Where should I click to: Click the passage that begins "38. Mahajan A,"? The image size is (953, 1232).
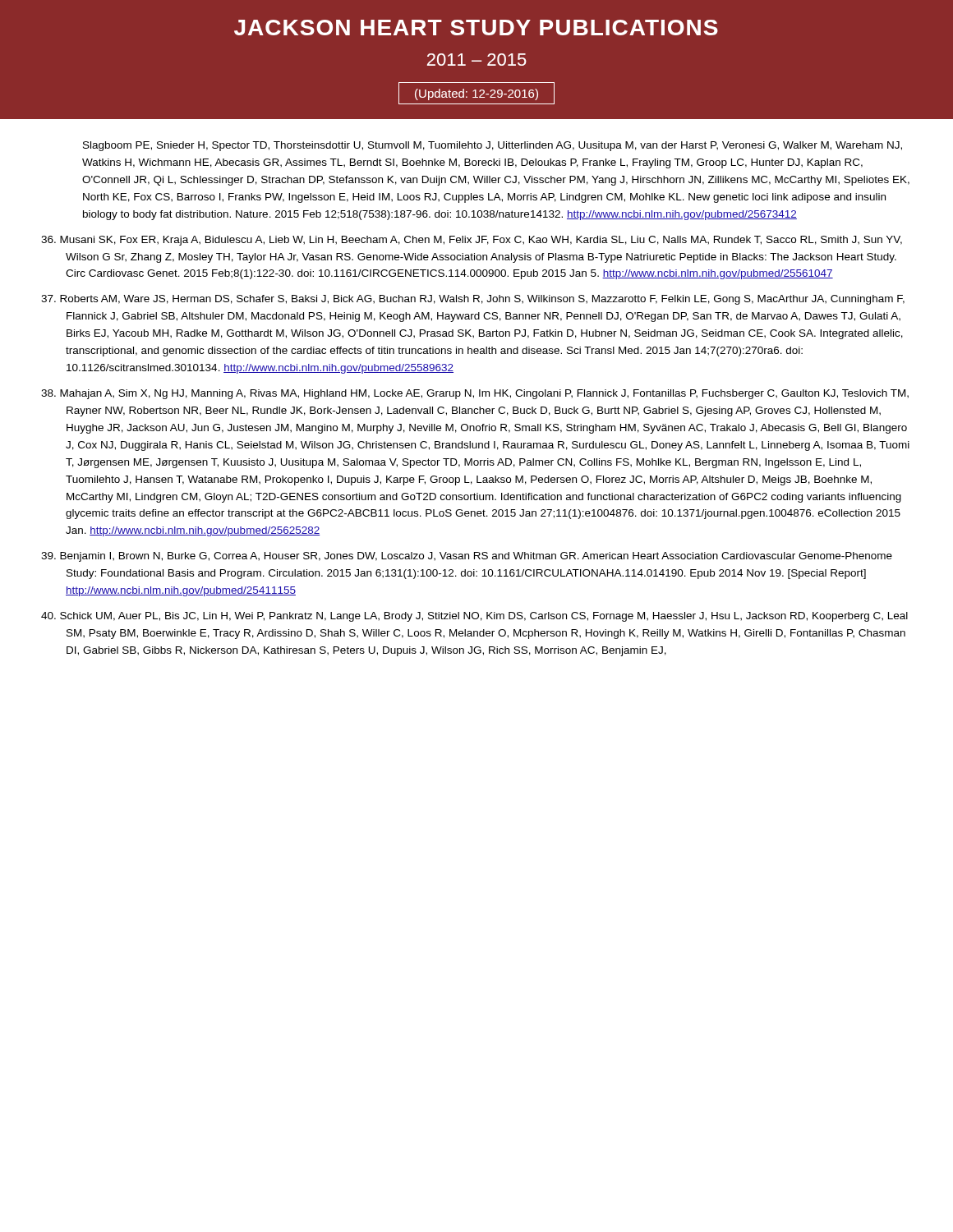pos(475,462)
